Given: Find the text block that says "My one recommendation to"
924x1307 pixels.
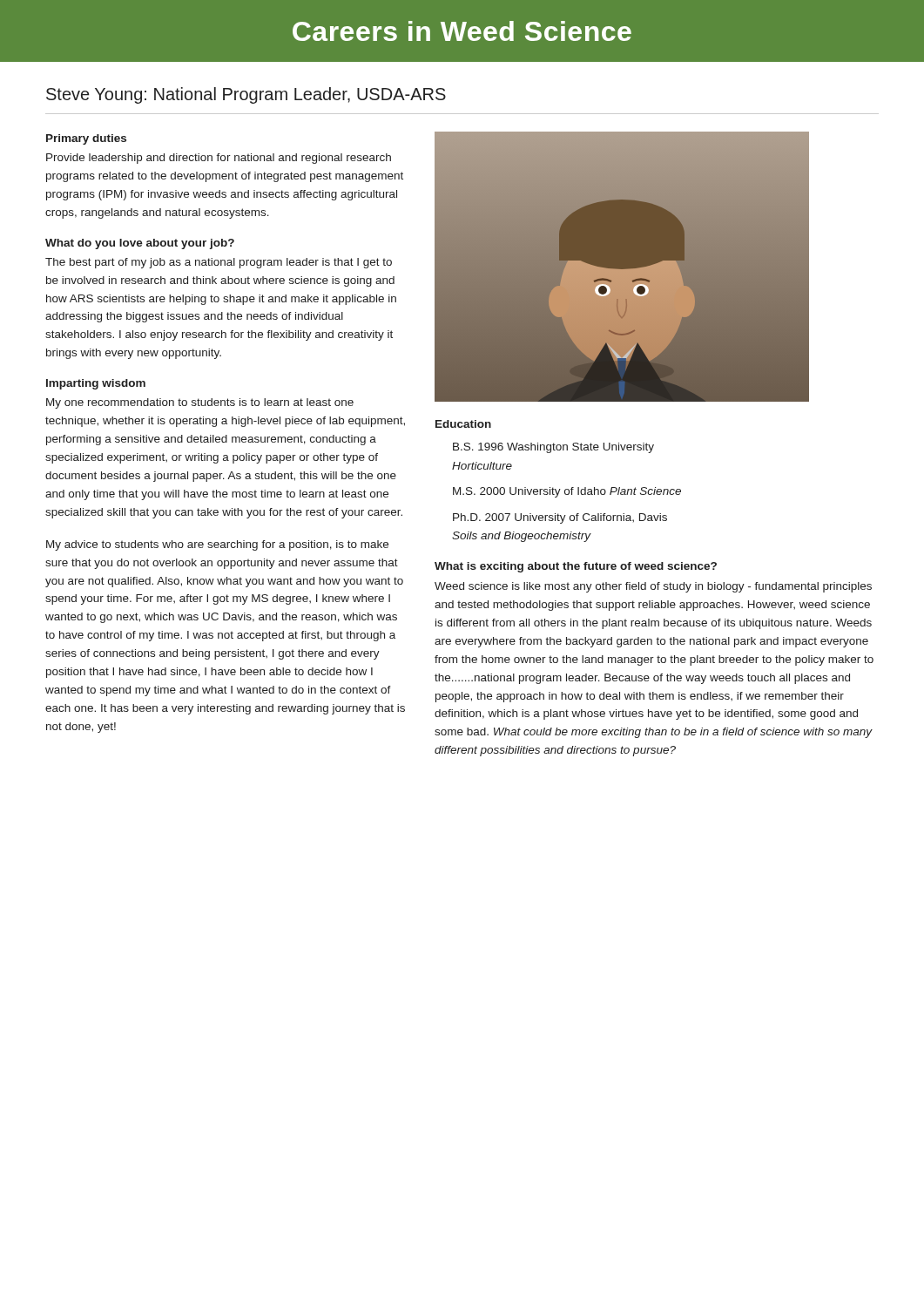Looking at the screenshot, I should 226,457.
